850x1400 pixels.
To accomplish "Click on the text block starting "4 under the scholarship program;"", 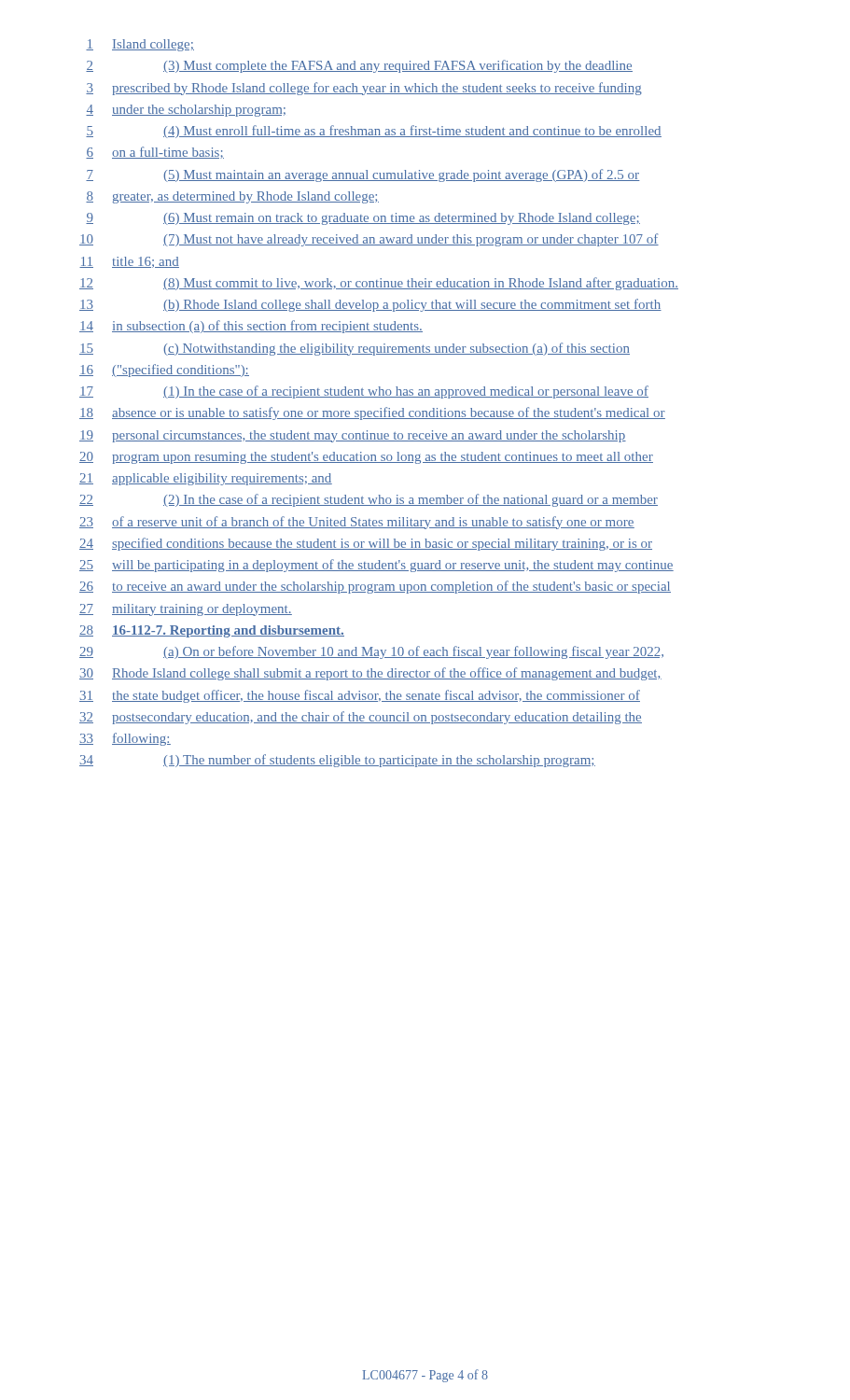I will click(x=186, y=111).
